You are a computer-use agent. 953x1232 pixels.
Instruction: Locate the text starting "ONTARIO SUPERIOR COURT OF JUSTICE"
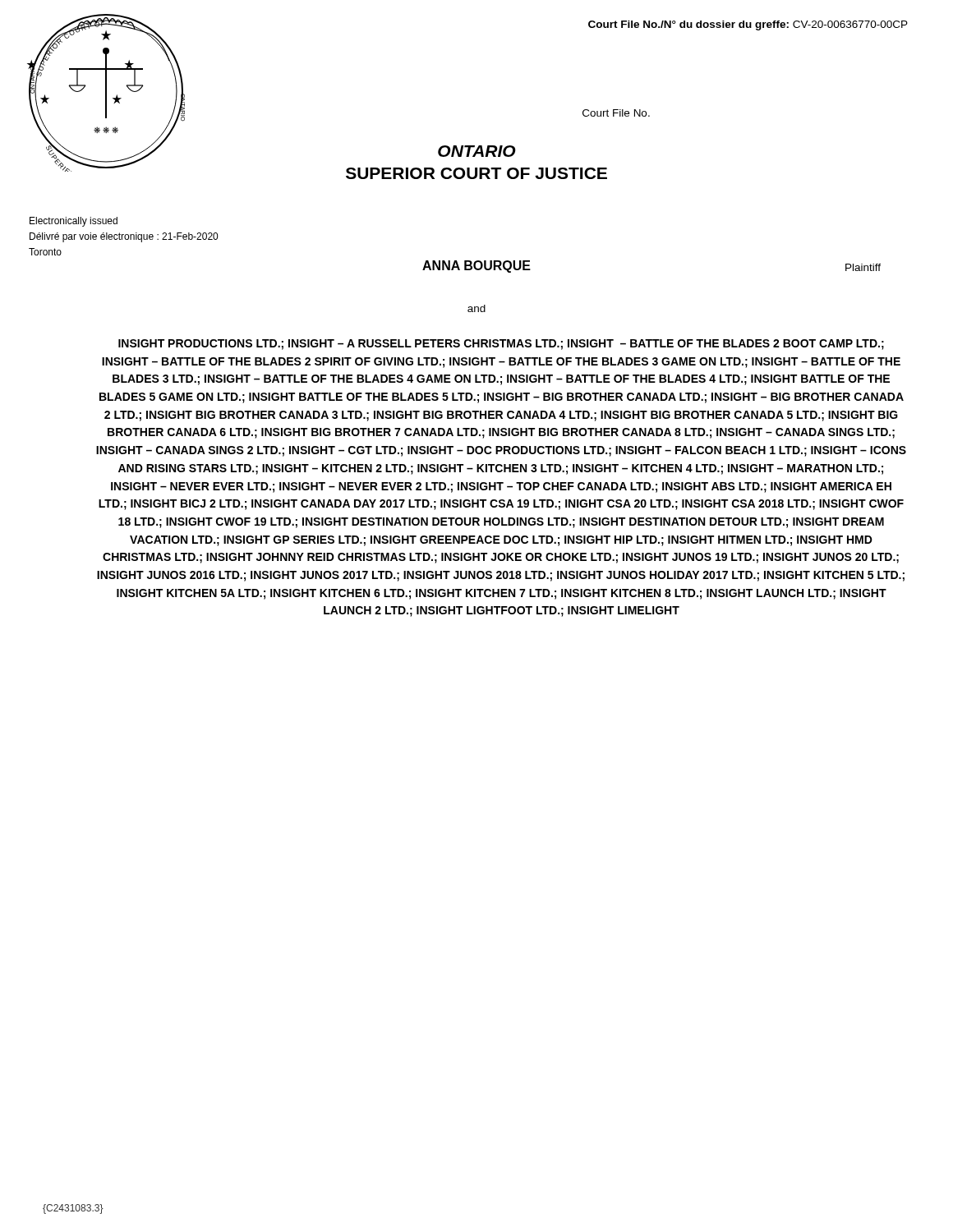click(476, 162)
